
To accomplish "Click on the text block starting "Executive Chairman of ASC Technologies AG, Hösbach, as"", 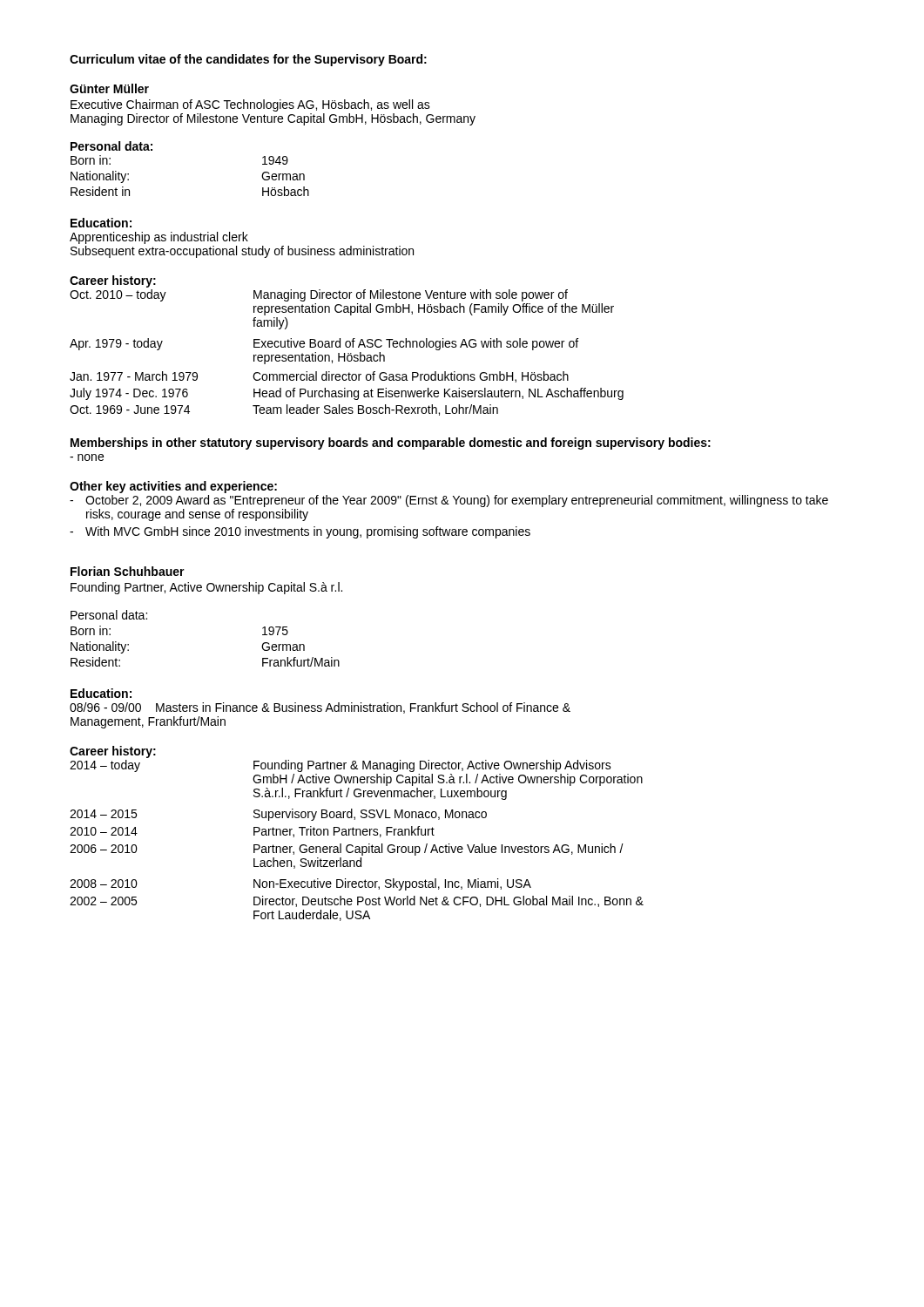I will [x=273, y=112].
